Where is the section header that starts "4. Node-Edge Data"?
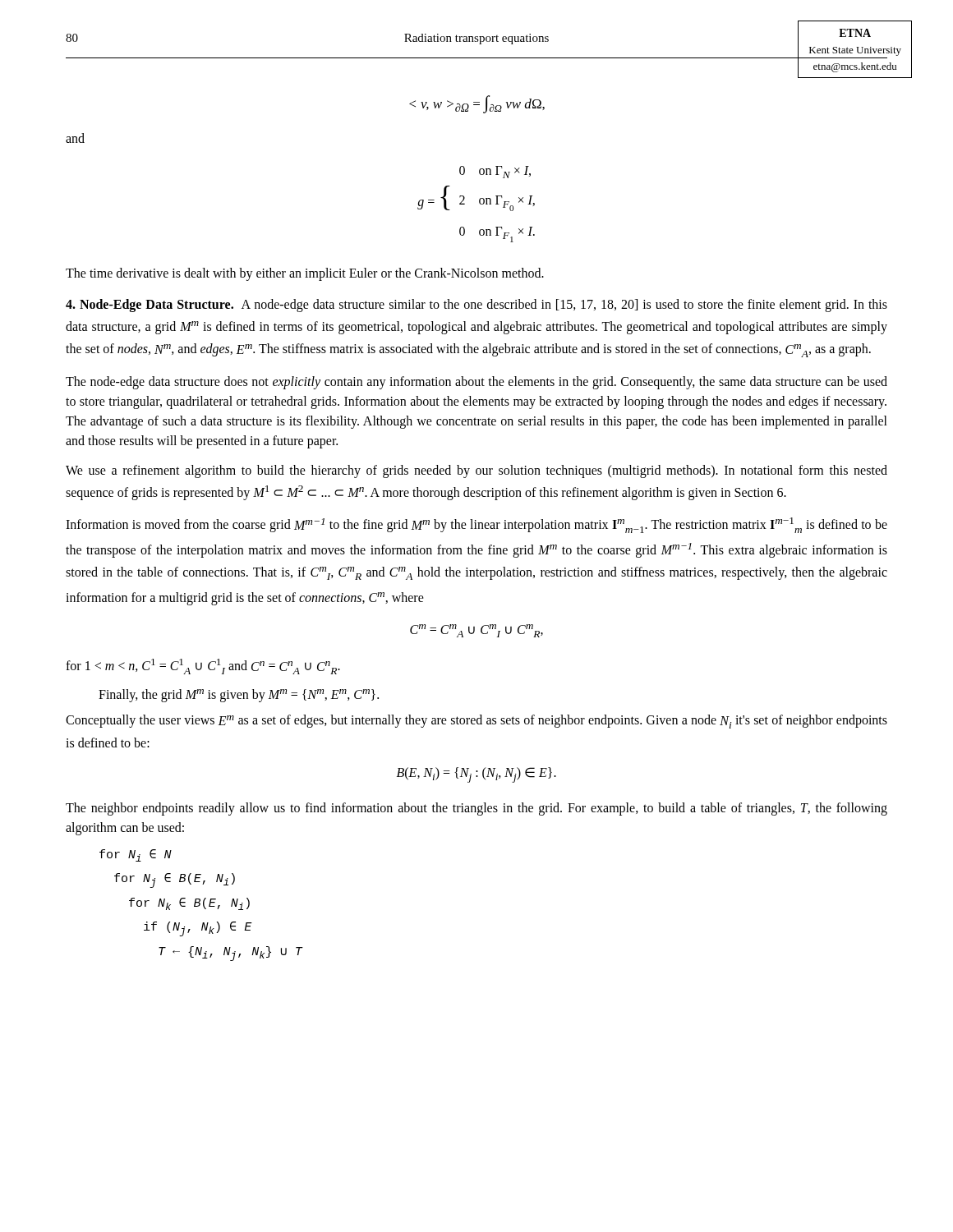 coord(150,304)
